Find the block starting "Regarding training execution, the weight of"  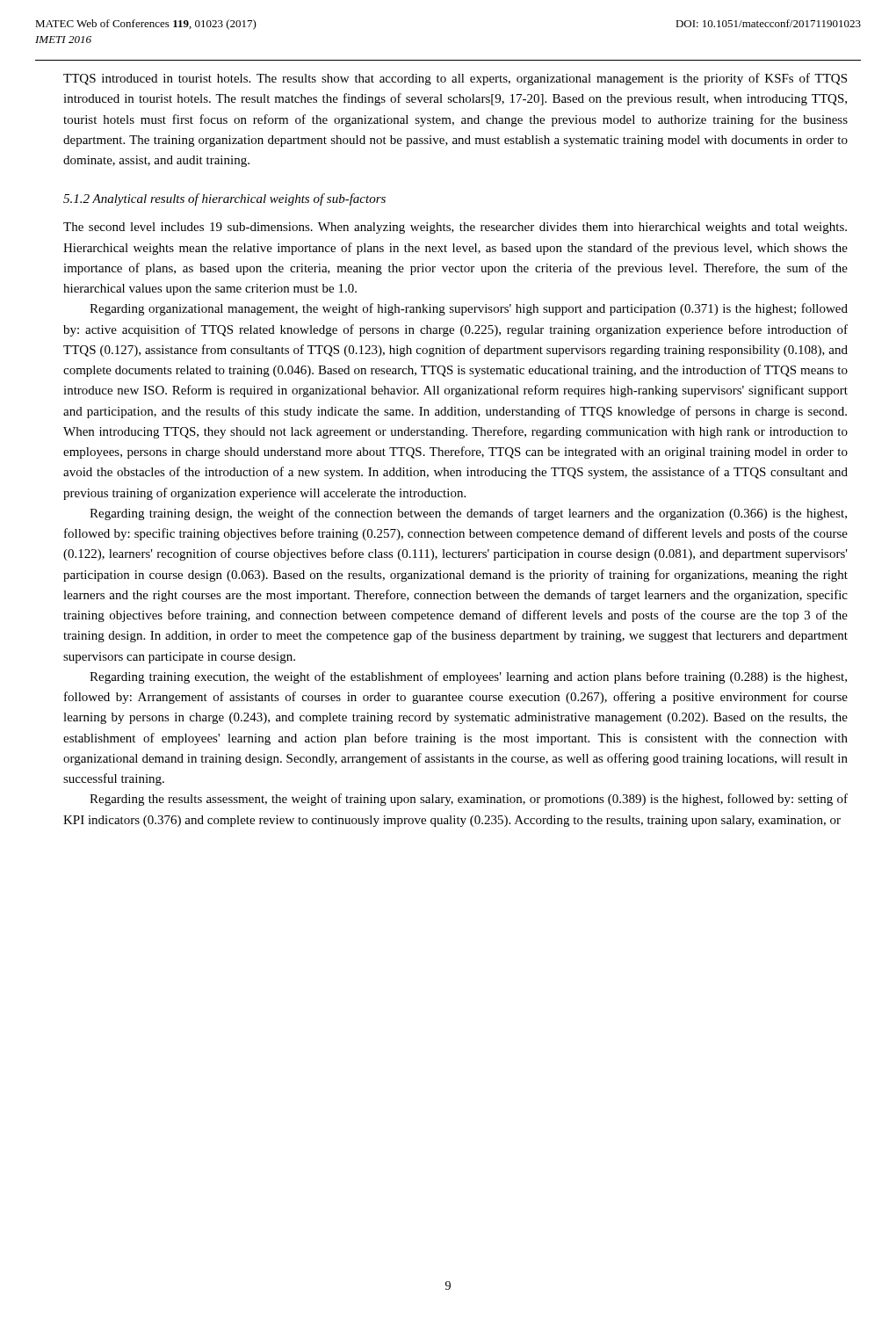[455, 727]
